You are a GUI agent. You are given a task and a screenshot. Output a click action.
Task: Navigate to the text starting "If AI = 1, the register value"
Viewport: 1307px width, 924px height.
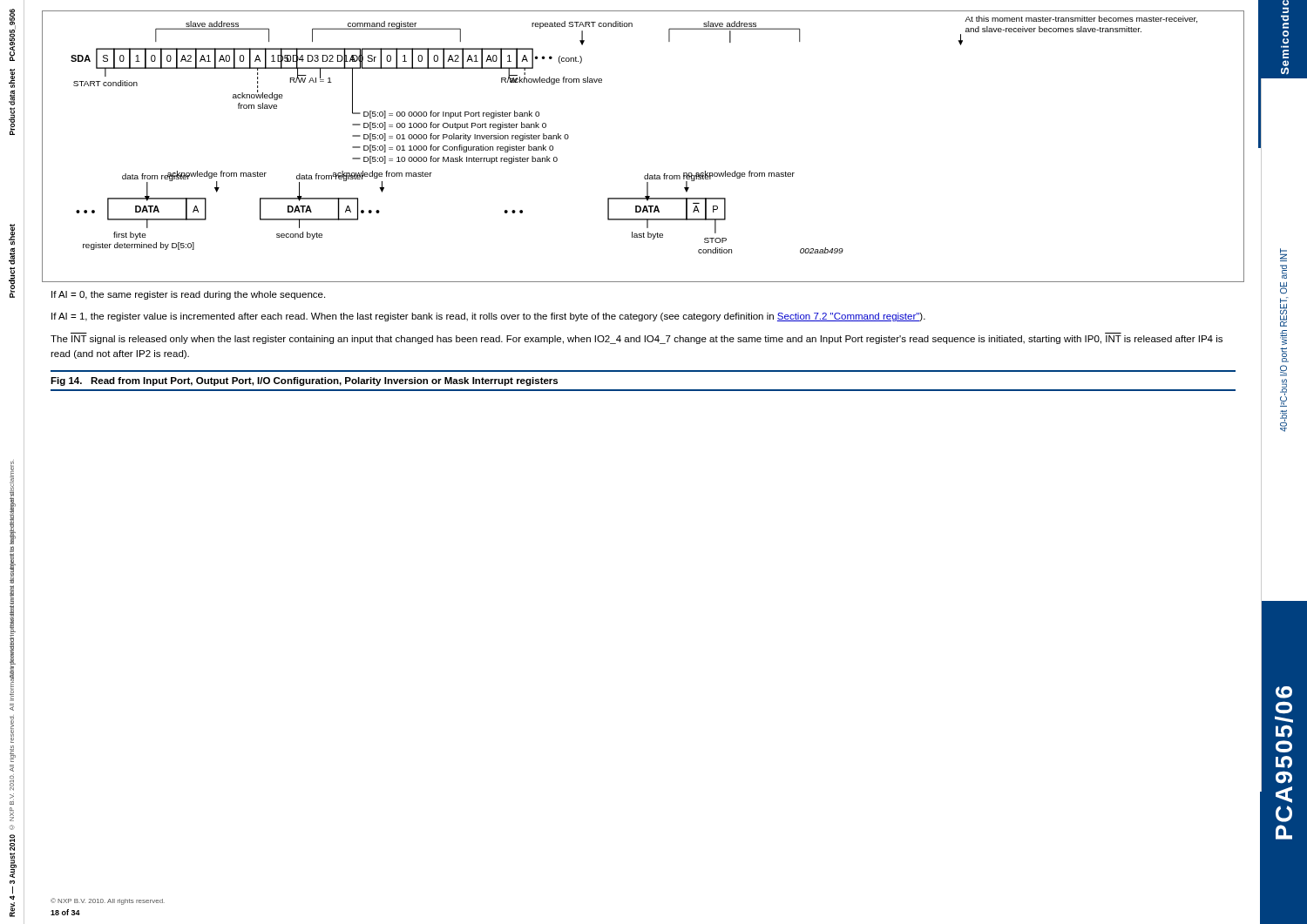[x=488, y=316]
